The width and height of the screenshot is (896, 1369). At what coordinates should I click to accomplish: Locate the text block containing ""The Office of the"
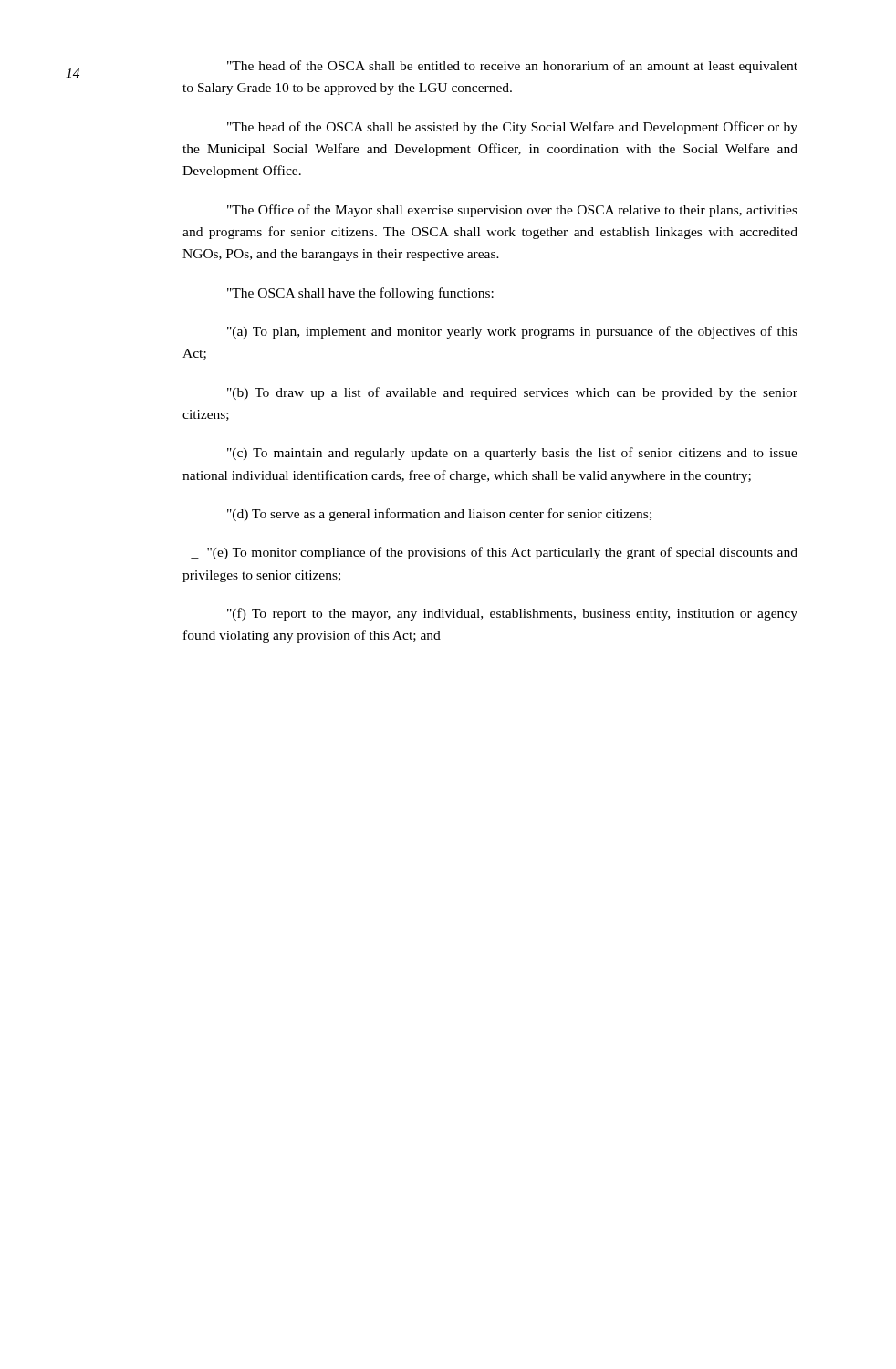pyautogui.click(x=490, y=231)
